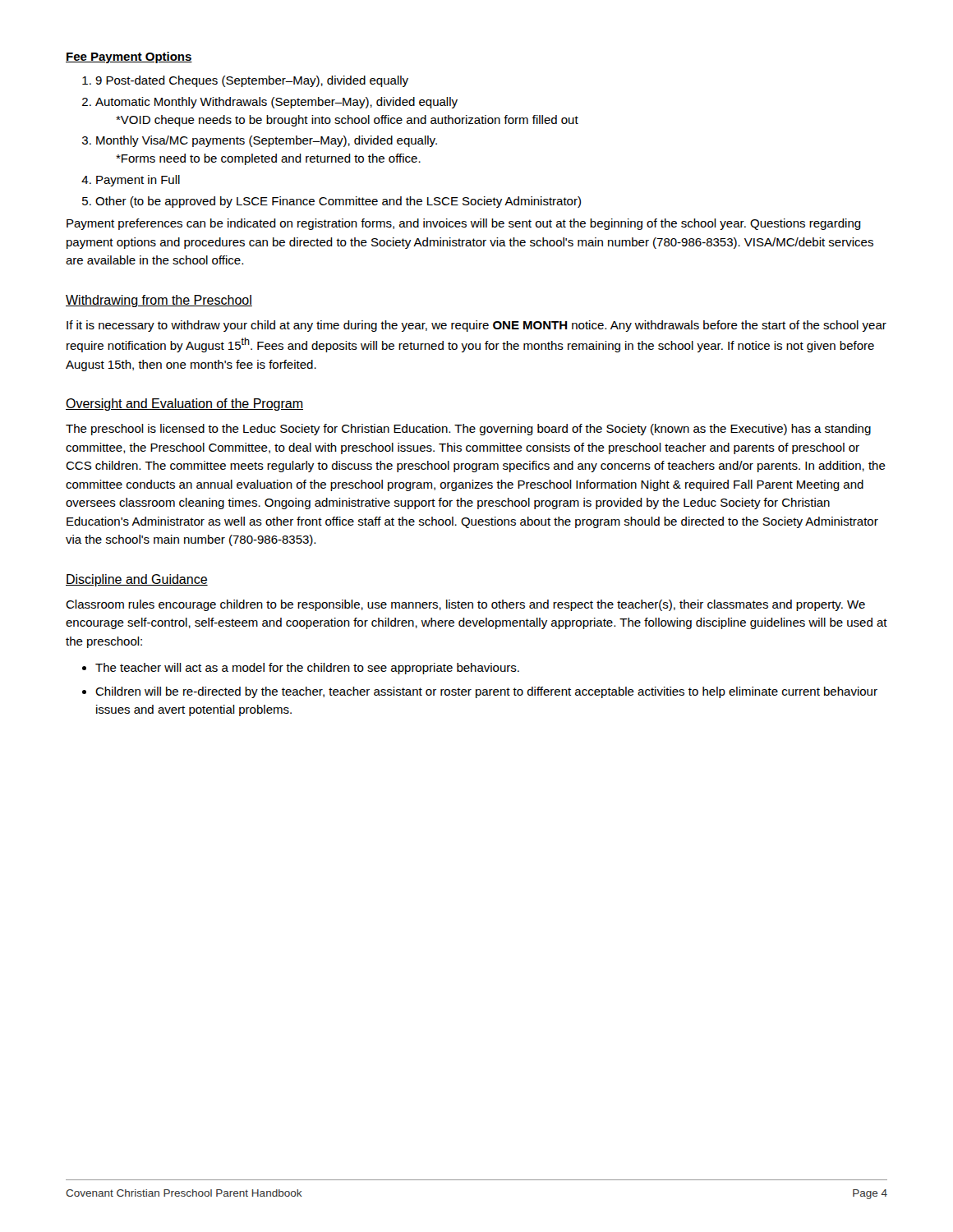Select the text block with the text "Payment preferences can"
Image resolution: width=953 pixels, height=1232 pixels.
pyautogui.click(x=470, y=242)
